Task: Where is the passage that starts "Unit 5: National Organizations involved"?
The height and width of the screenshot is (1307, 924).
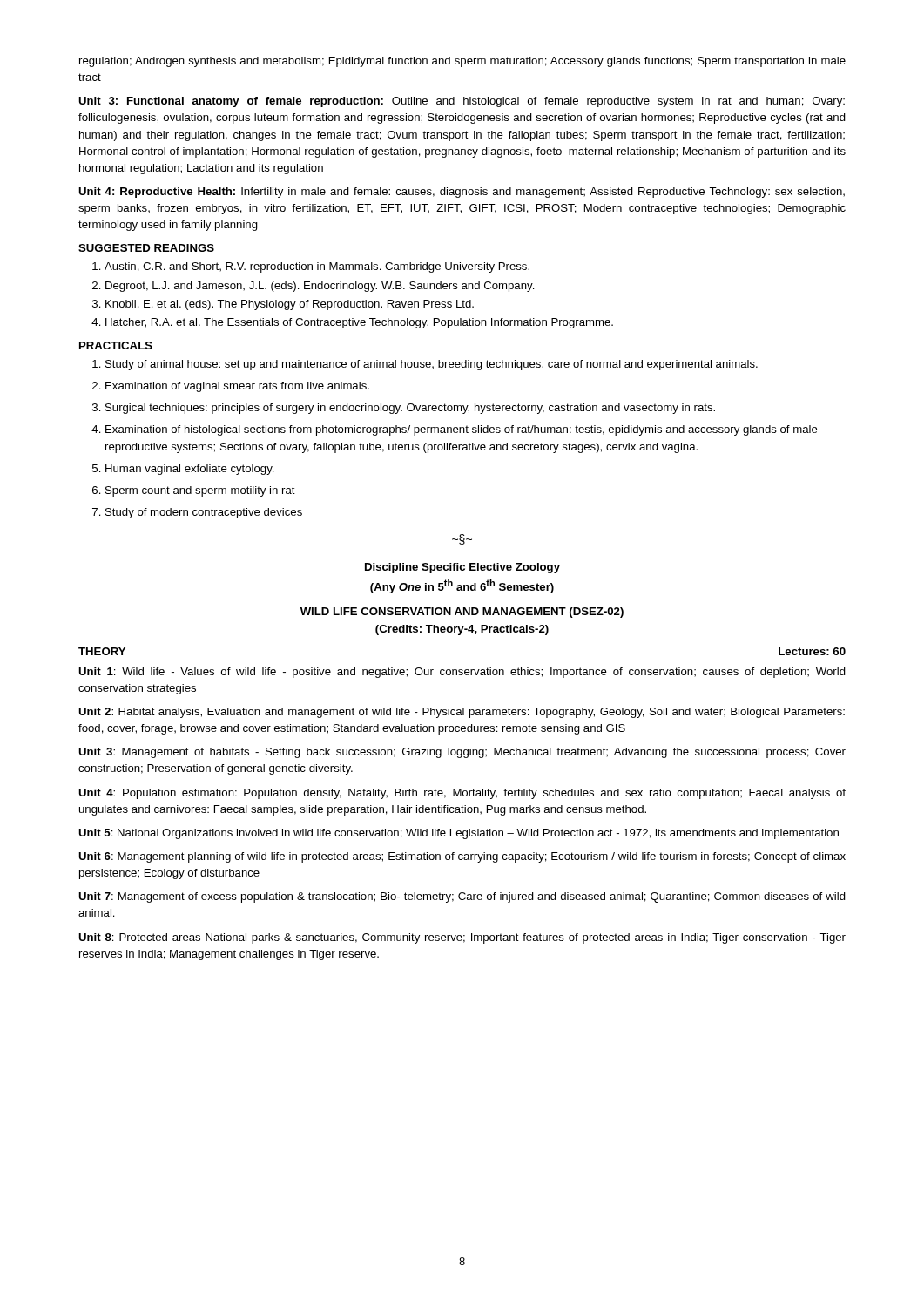Action: tap(459, 832)
